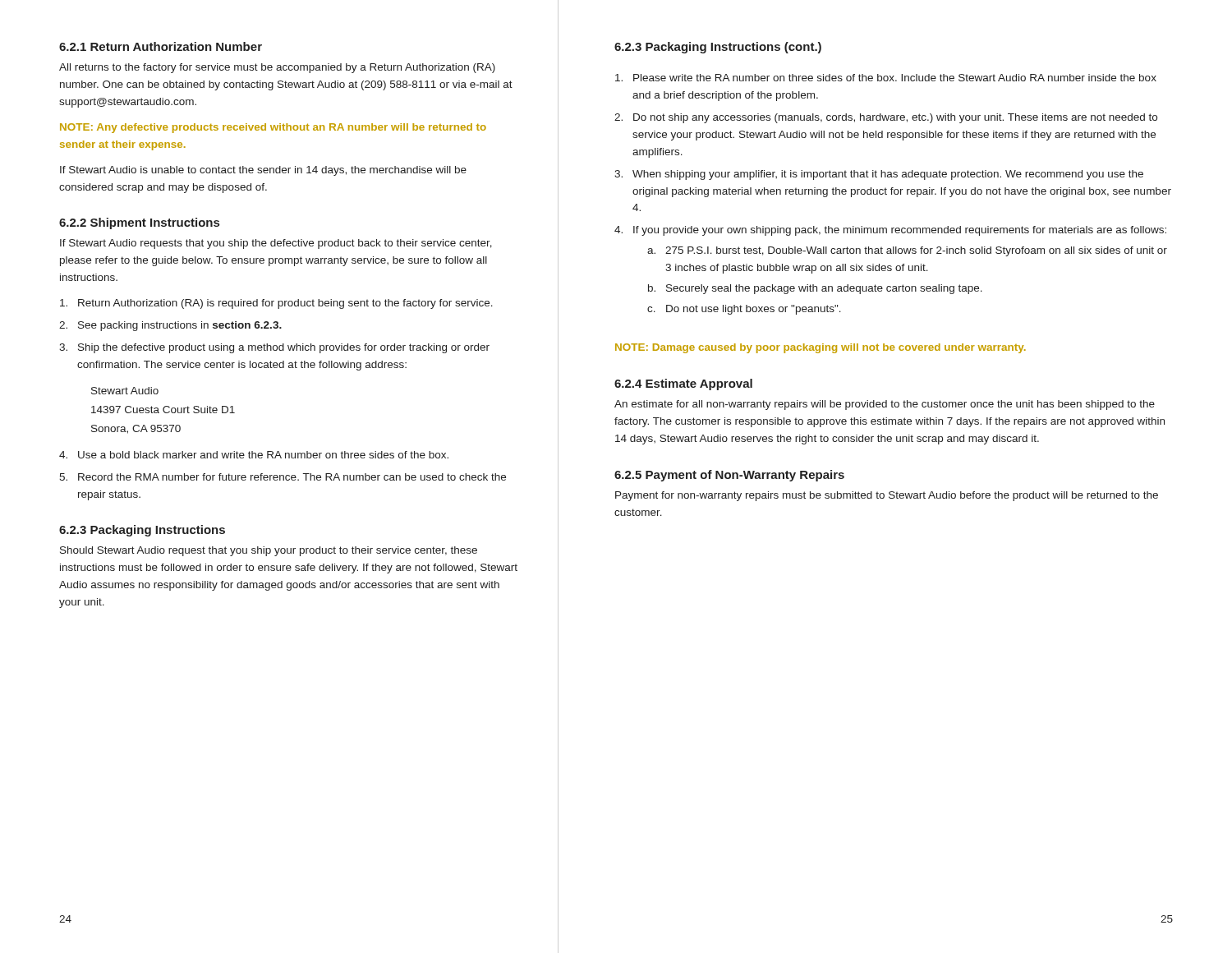This screenshot has height=953, width=1232.
Task: Select the list item that reads "4. Use a bold black"
Action: pyautogui.click(x=289, y=455)
